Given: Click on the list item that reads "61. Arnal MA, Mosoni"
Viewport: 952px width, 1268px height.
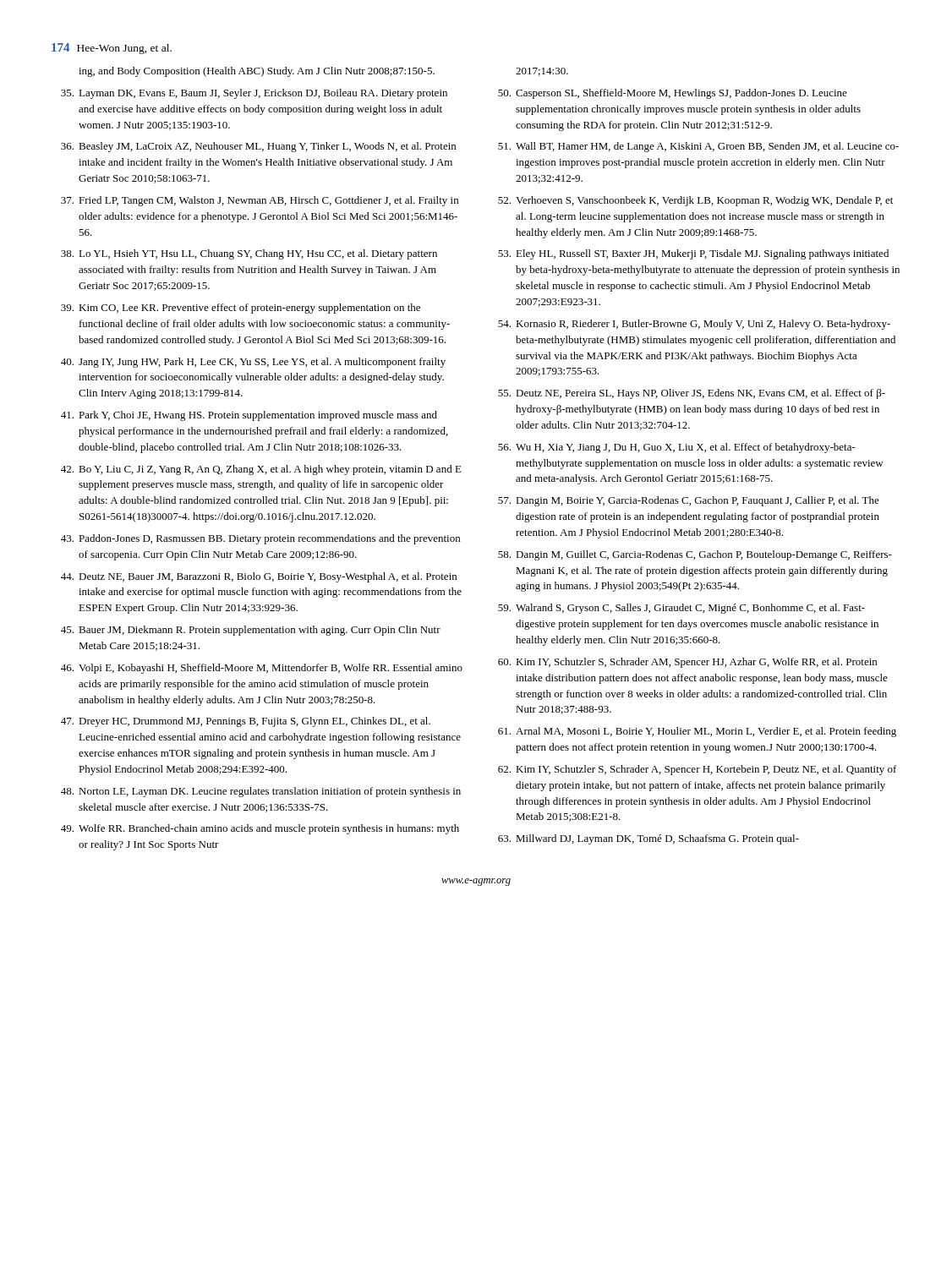Looking at the screenshot, I should [695, 740].
